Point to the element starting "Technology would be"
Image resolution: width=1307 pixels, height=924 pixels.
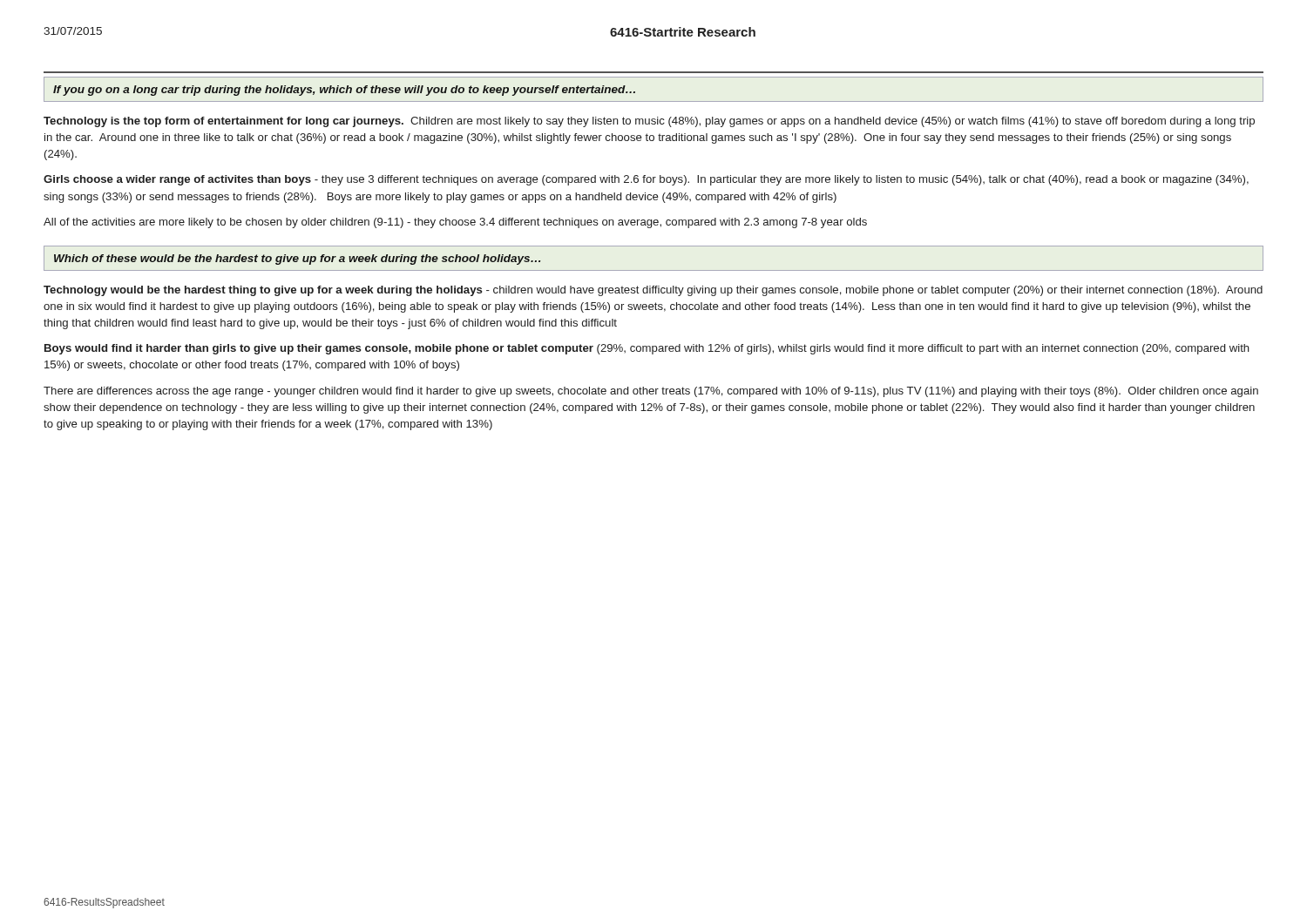(x=653, y=306)
